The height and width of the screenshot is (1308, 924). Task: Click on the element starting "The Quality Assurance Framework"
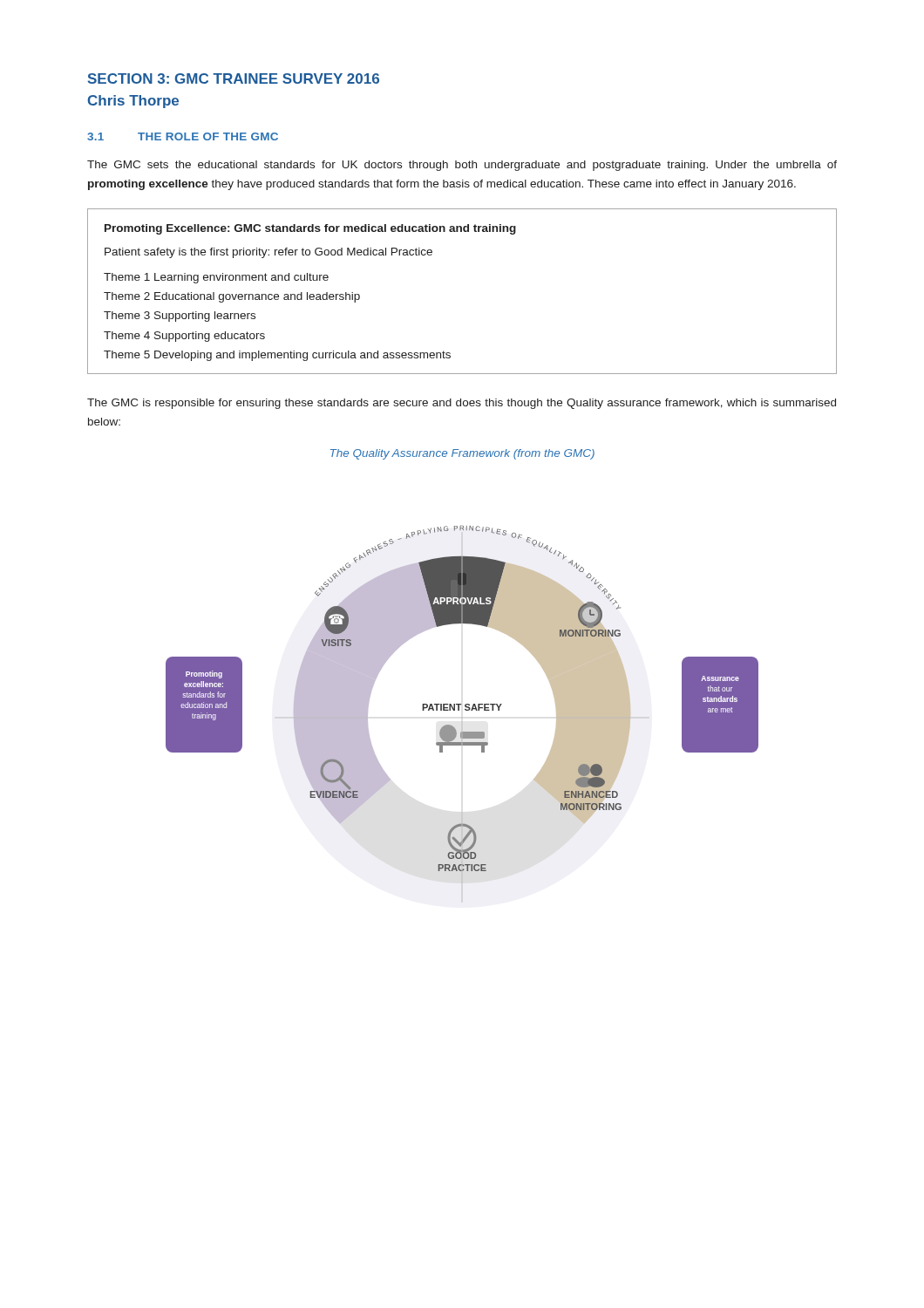(462, 453)
